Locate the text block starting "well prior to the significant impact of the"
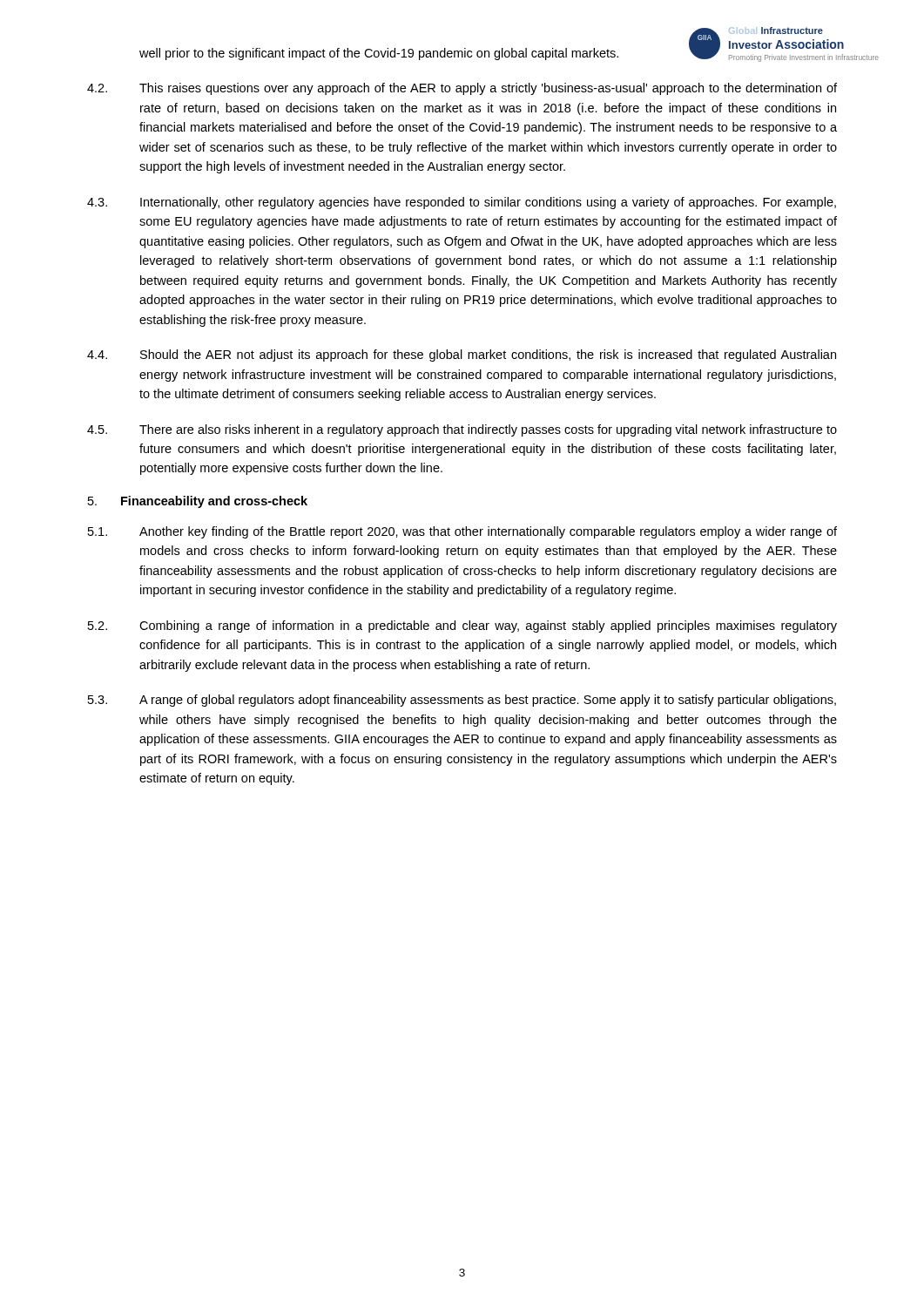924x1307 pixels. coord(379,53)
